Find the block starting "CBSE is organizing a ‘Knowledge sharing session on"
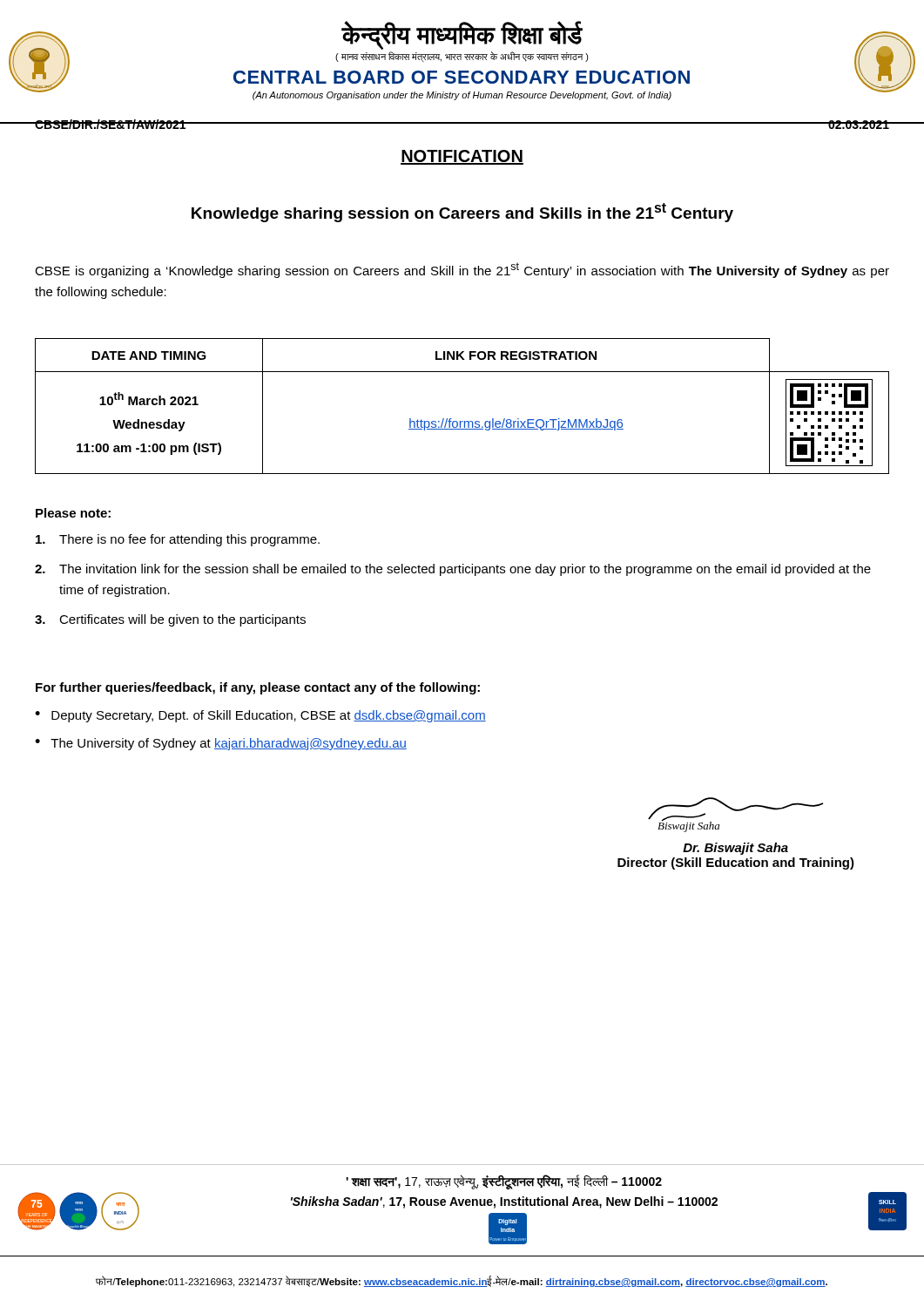The height and width of the screenshot is (1307, 924). pos(462,280)
